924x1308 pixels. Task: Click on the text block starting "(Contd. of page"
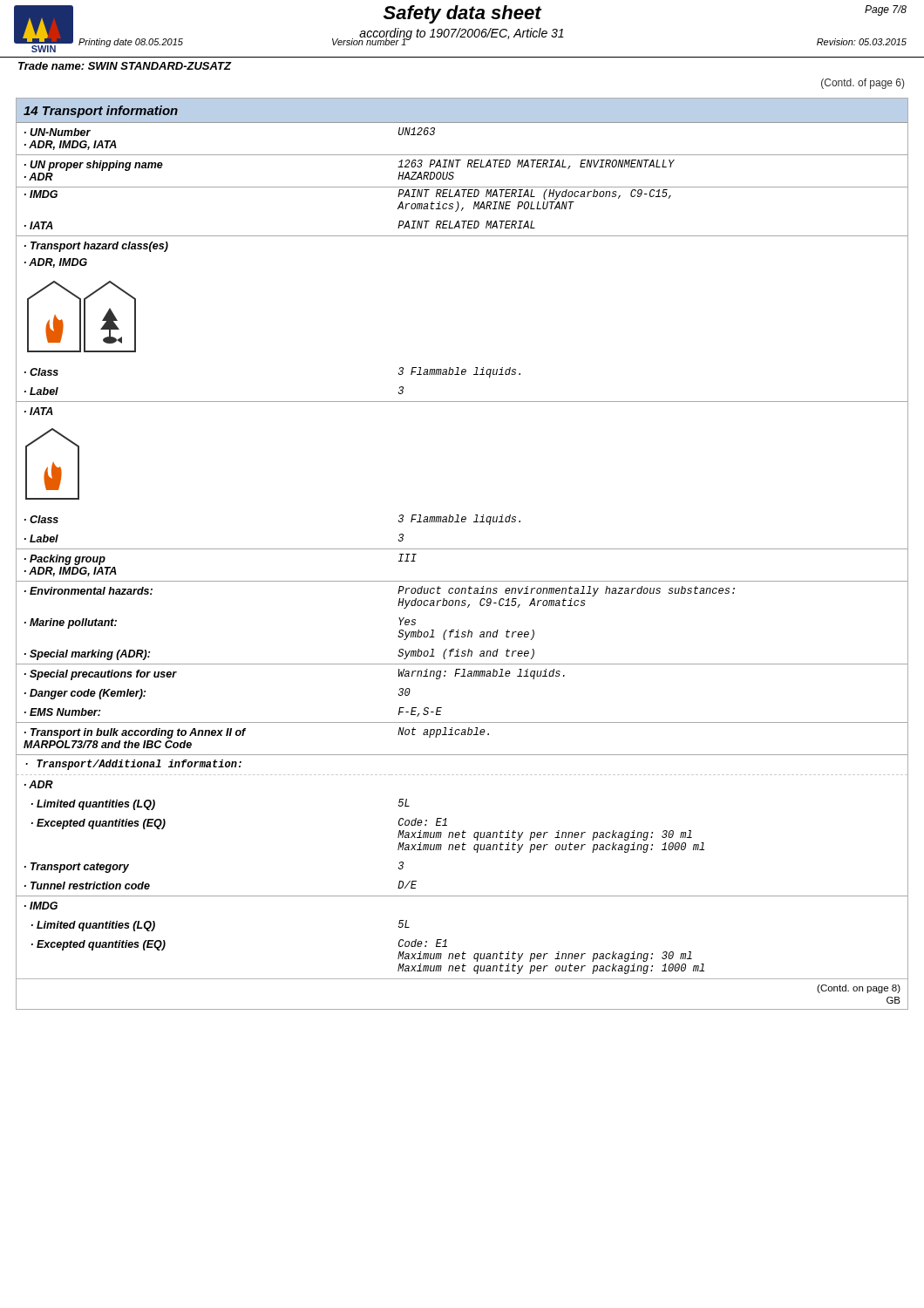863,83
